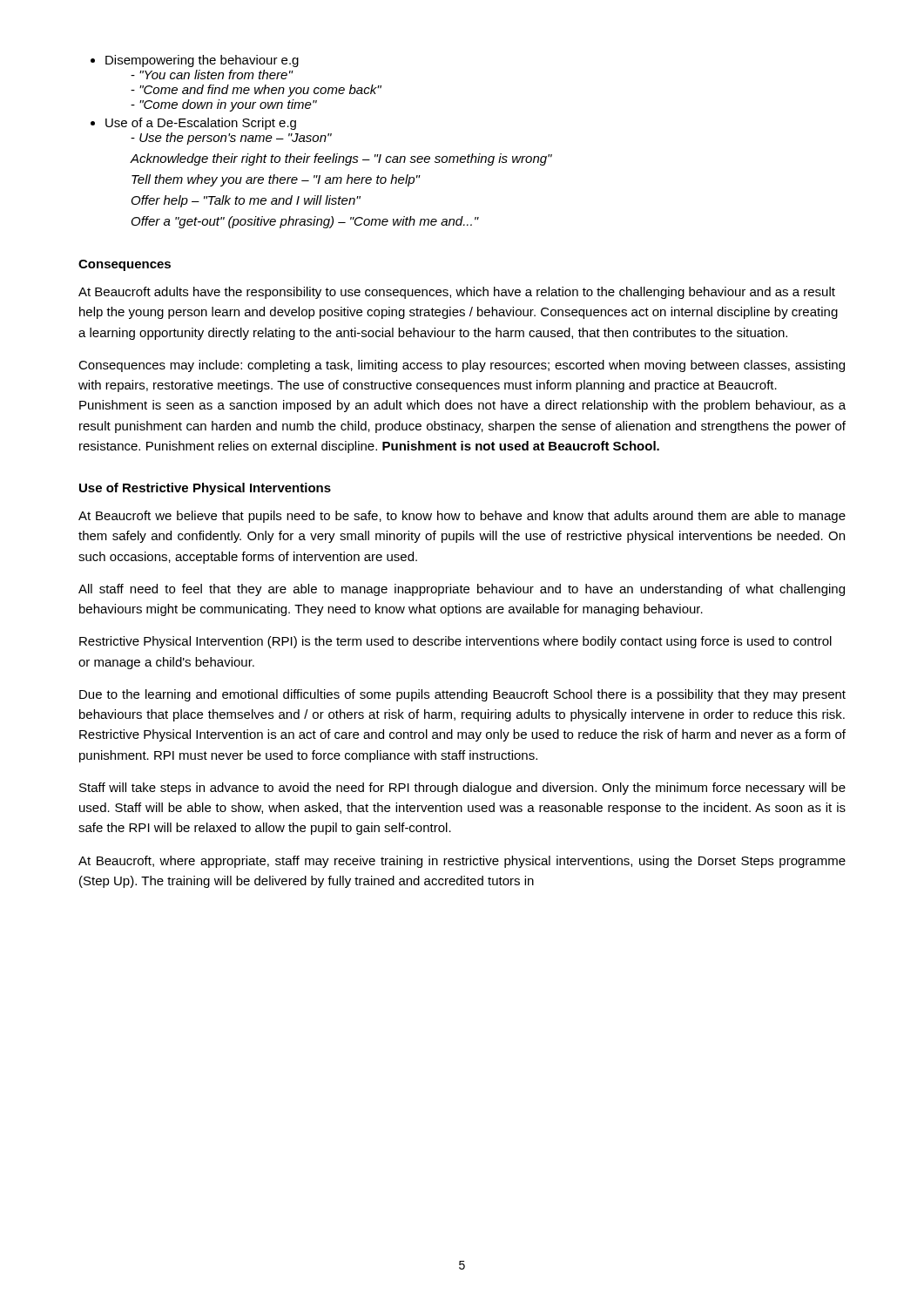Find the text block containing "Consequences may include: completing a task,"

pyautogui.click(x=462, y=405)
